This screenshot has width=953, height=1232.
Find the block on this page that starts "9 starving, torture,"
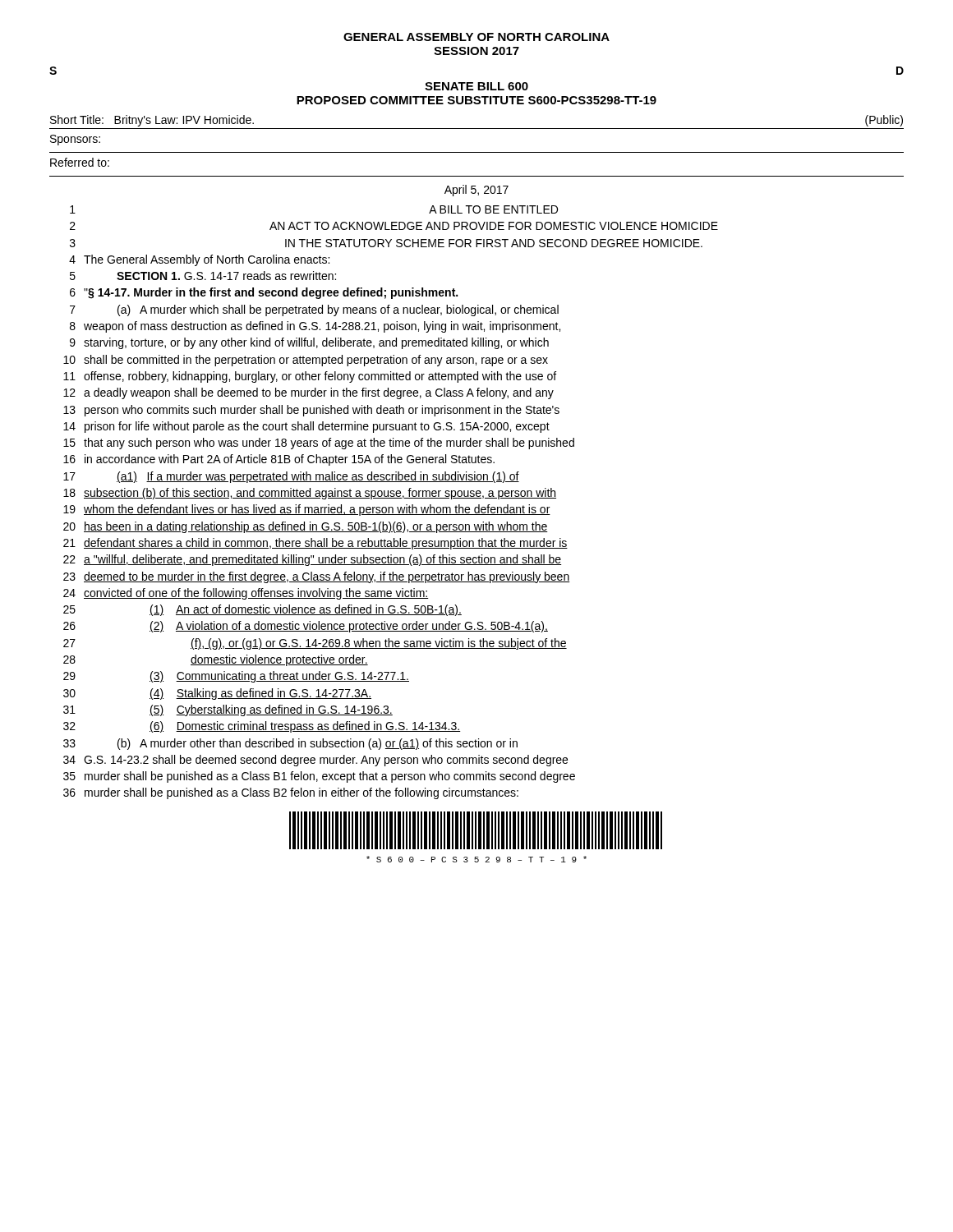click(x=476, y=343)
